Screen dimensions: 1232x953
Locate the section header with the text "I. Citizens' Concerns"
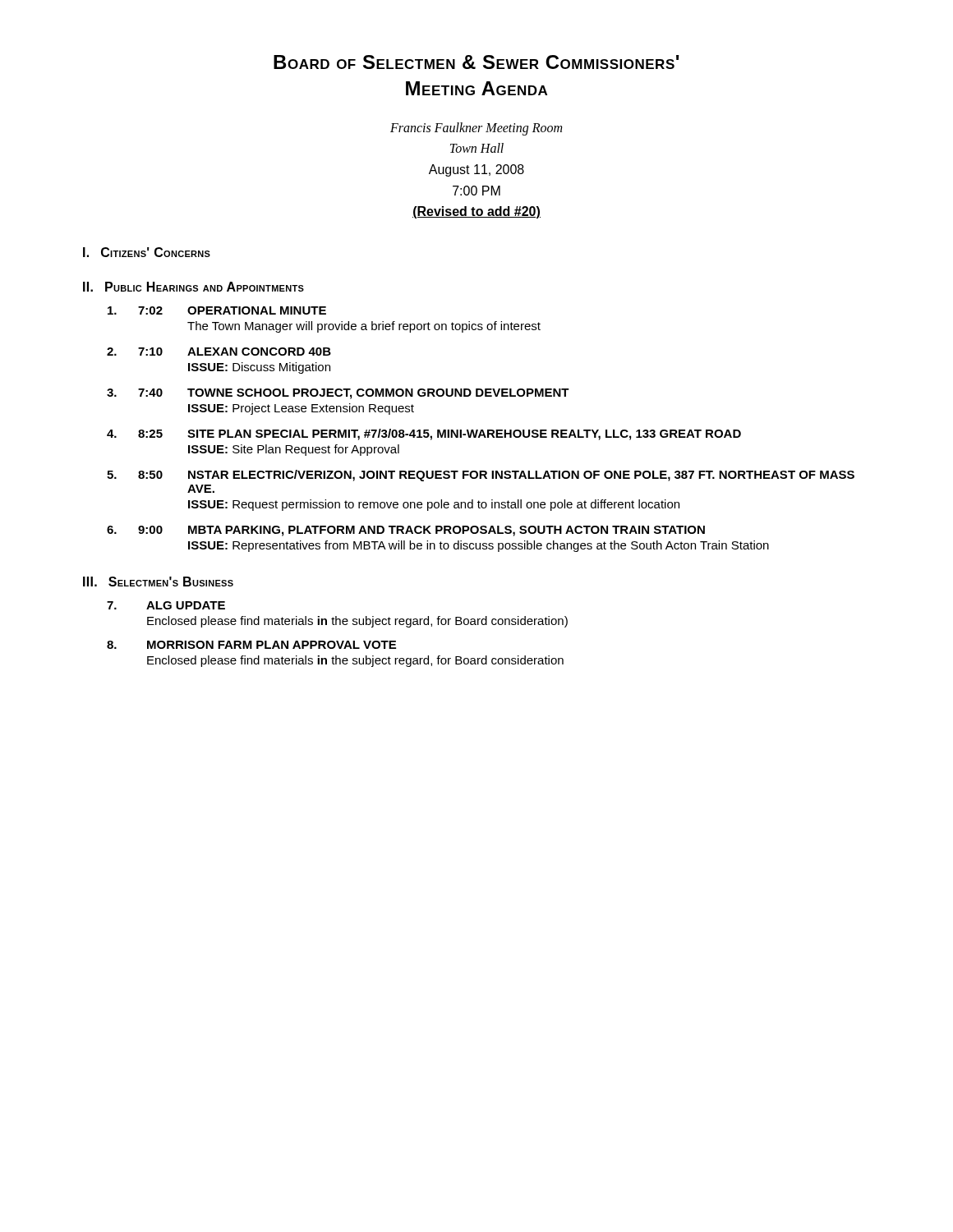coord(146,252)
